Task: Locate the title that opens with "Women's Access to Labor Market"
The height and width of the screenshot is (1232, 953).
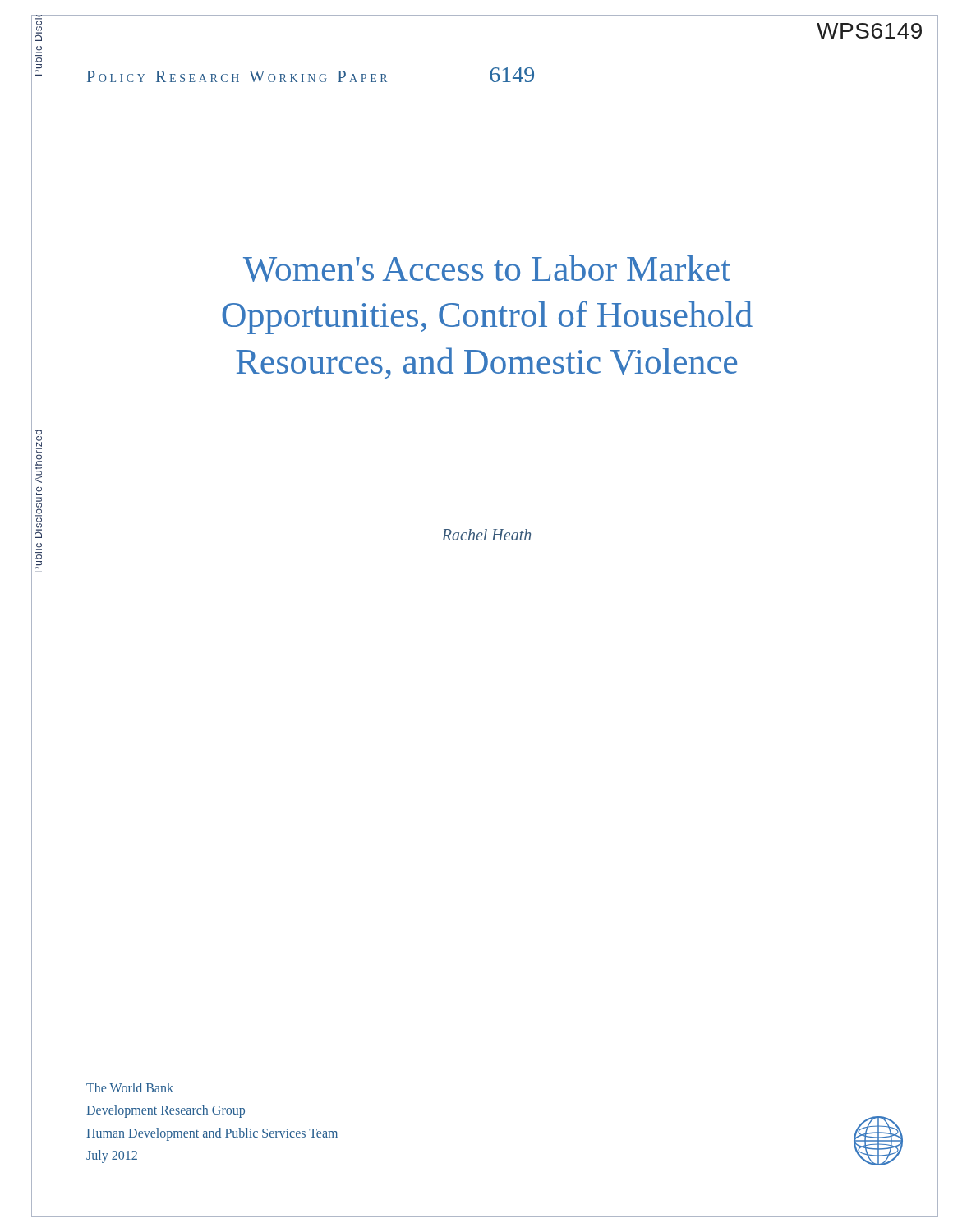Action: (487, 315)
